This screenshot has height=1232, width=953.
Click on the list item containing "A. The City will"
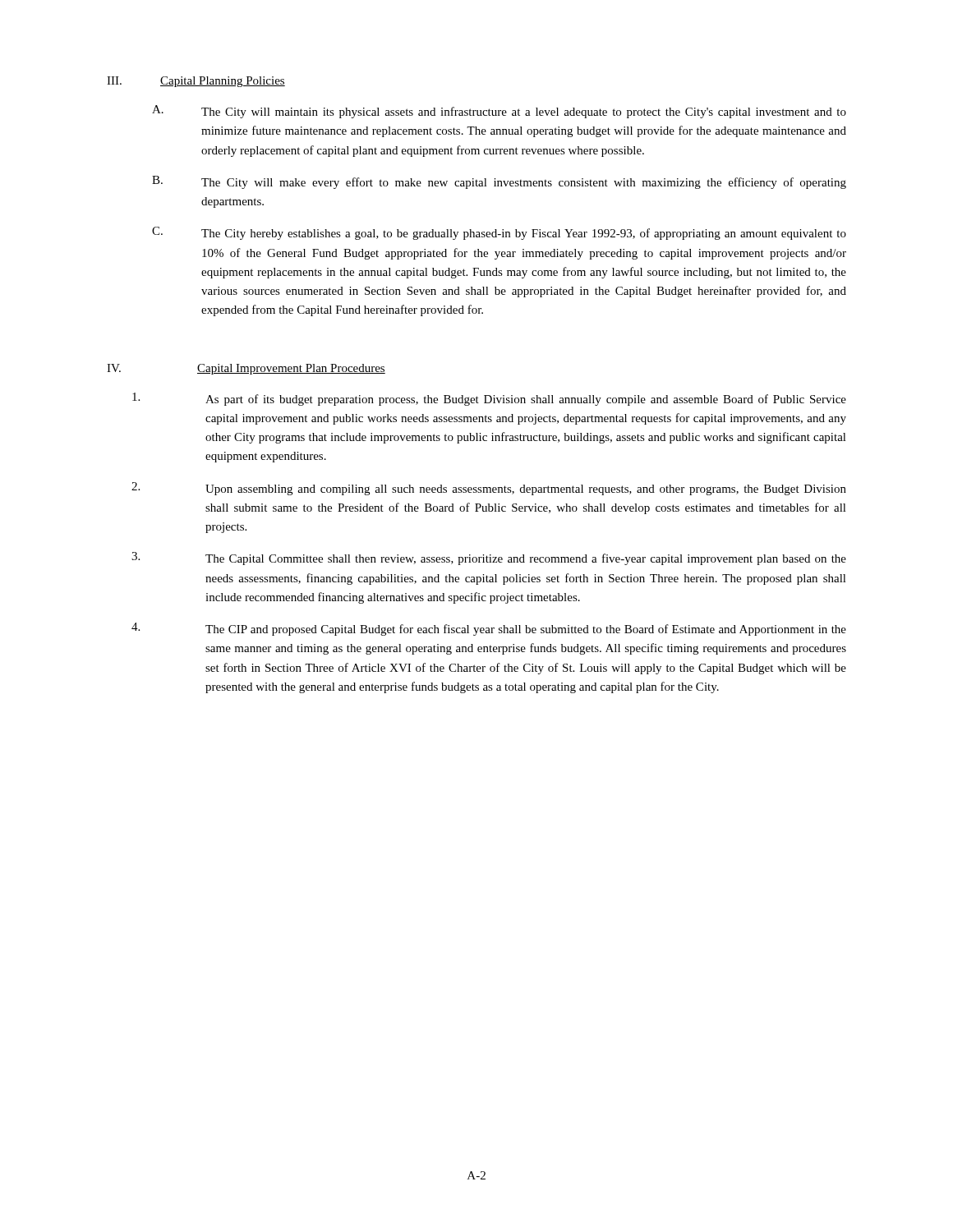(x=476, y=131)
